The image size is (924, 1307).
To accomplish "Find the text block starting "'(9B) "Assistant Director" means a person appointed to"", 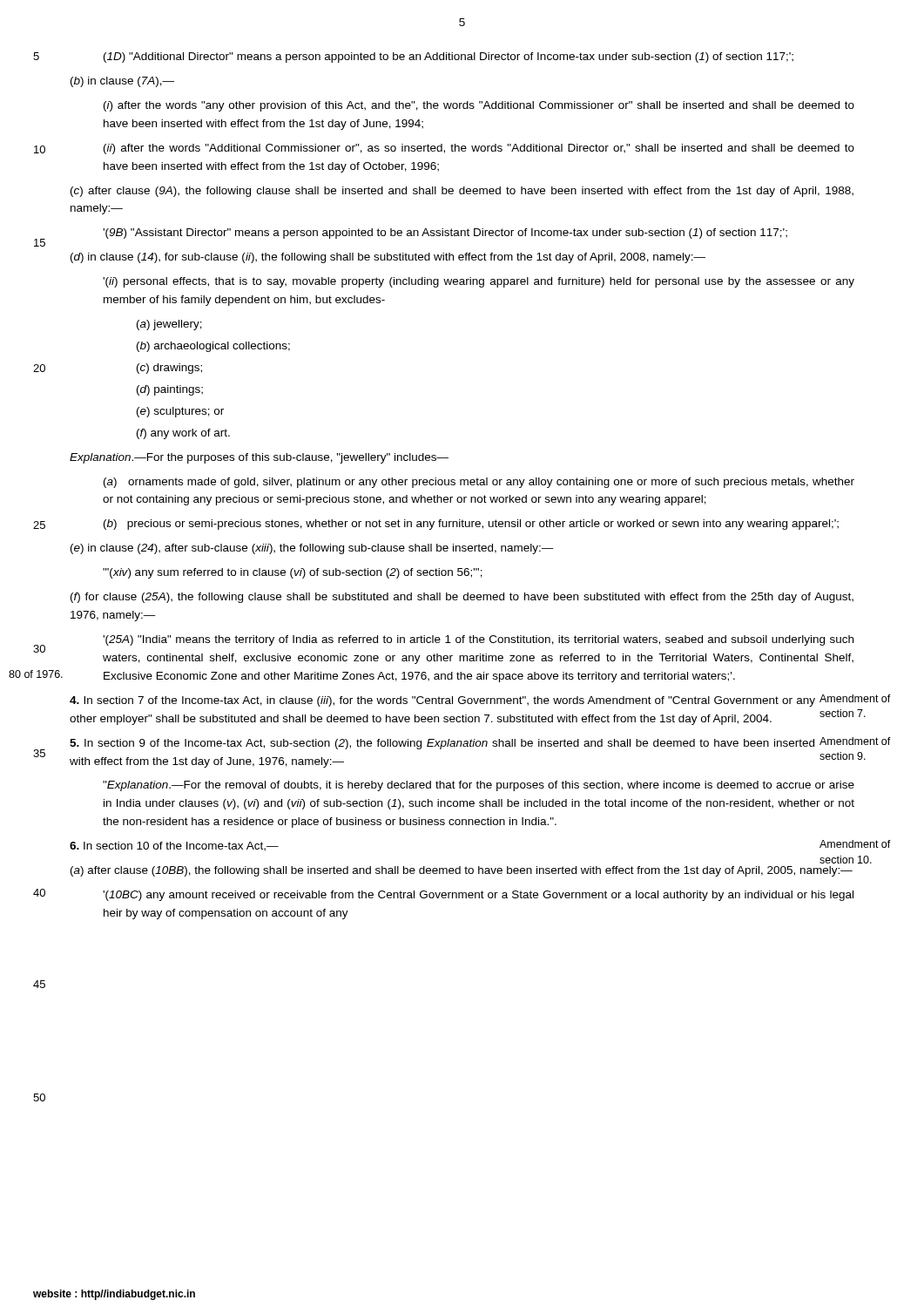I will pos(445,233).
